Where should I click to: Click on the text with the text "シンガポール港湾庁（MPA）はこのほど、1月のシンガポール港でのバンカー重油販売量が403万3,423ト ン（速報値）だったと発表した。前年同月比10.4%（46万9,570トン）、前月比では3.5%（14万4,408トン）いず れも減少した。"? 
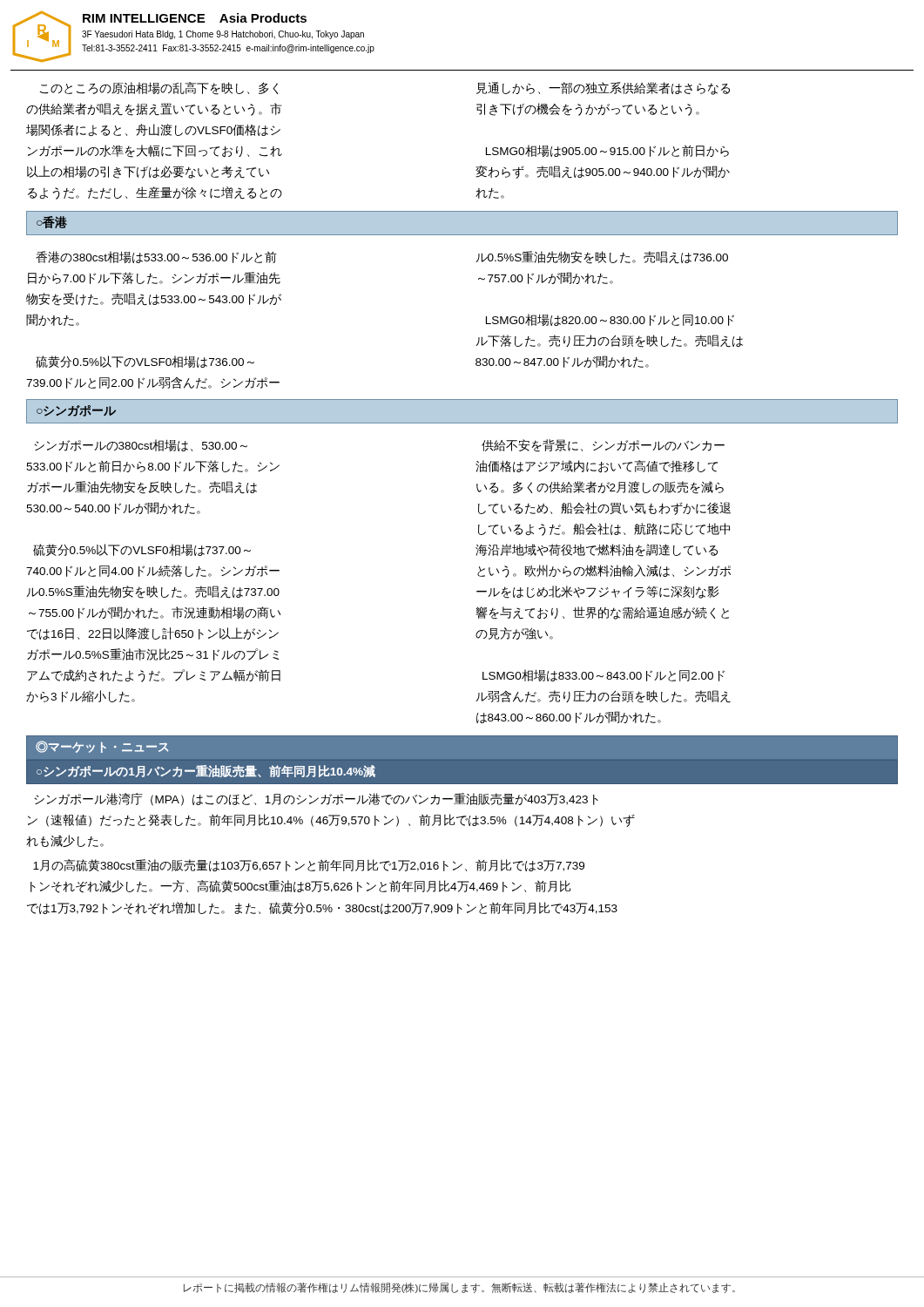click(330, 821)
